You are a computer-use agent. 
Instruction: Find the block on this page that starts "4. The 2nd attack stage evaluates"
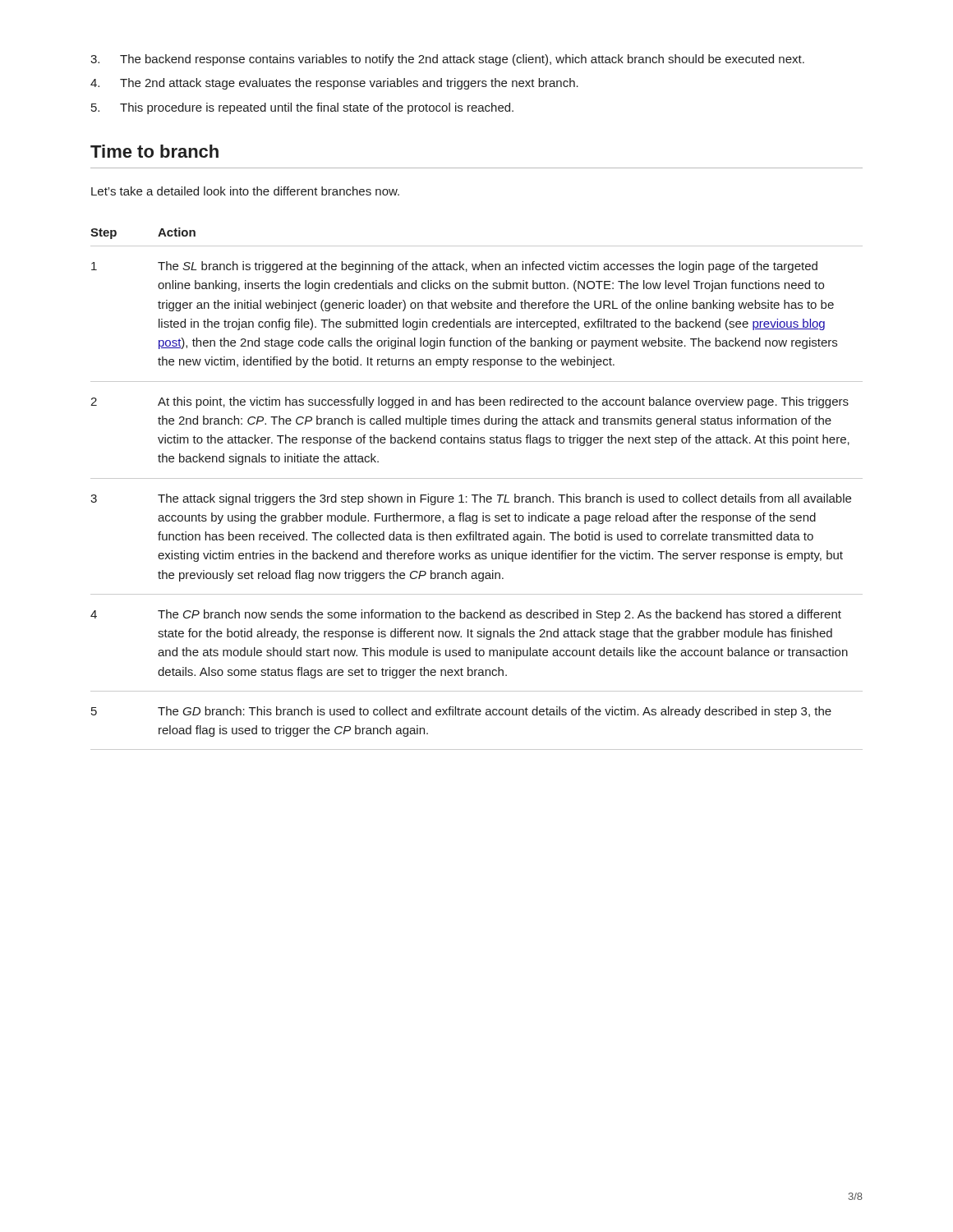click(x=476, y=83)
